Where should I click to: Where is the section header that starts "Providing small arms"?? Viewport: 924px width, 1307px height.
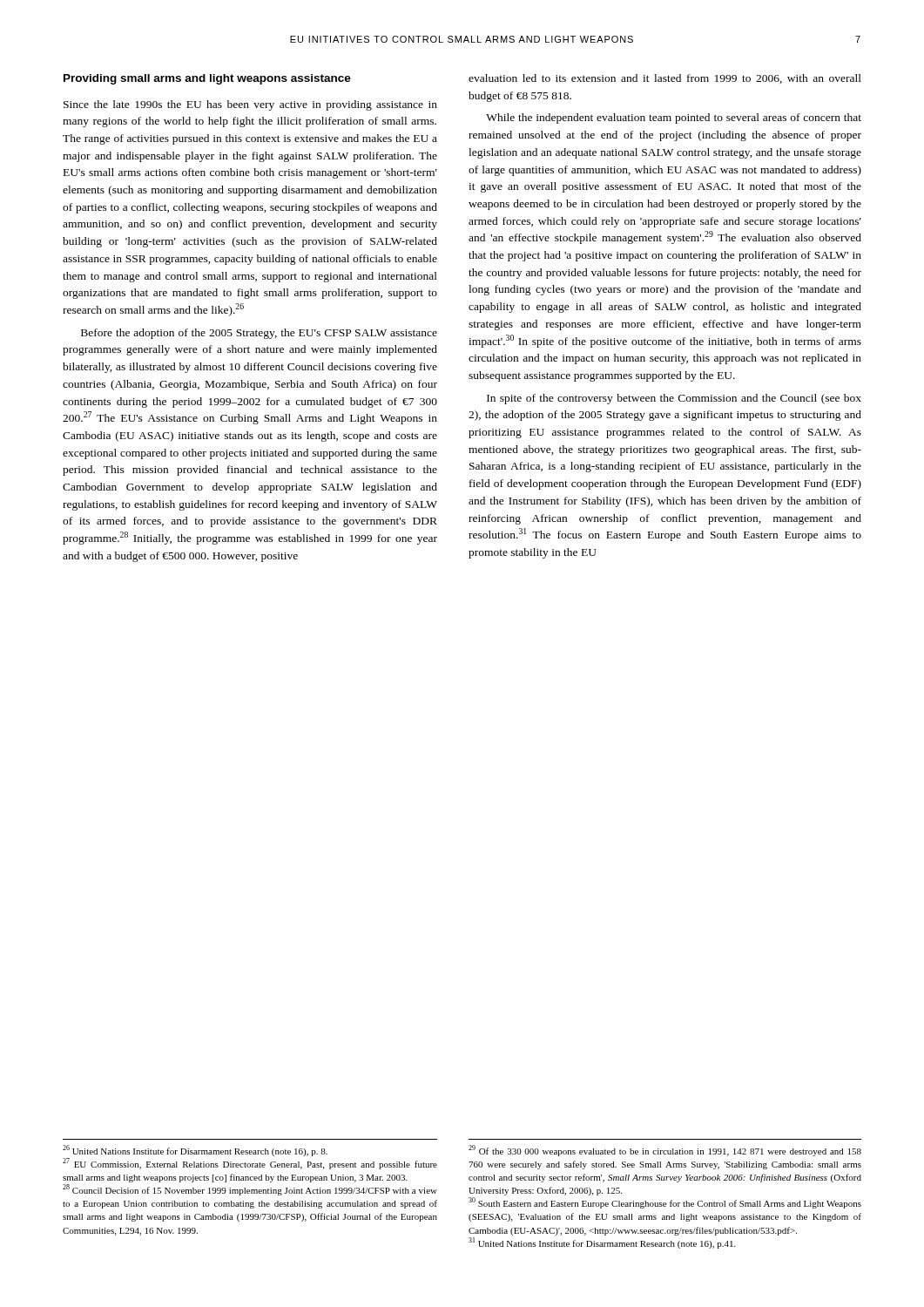point(207,78)
